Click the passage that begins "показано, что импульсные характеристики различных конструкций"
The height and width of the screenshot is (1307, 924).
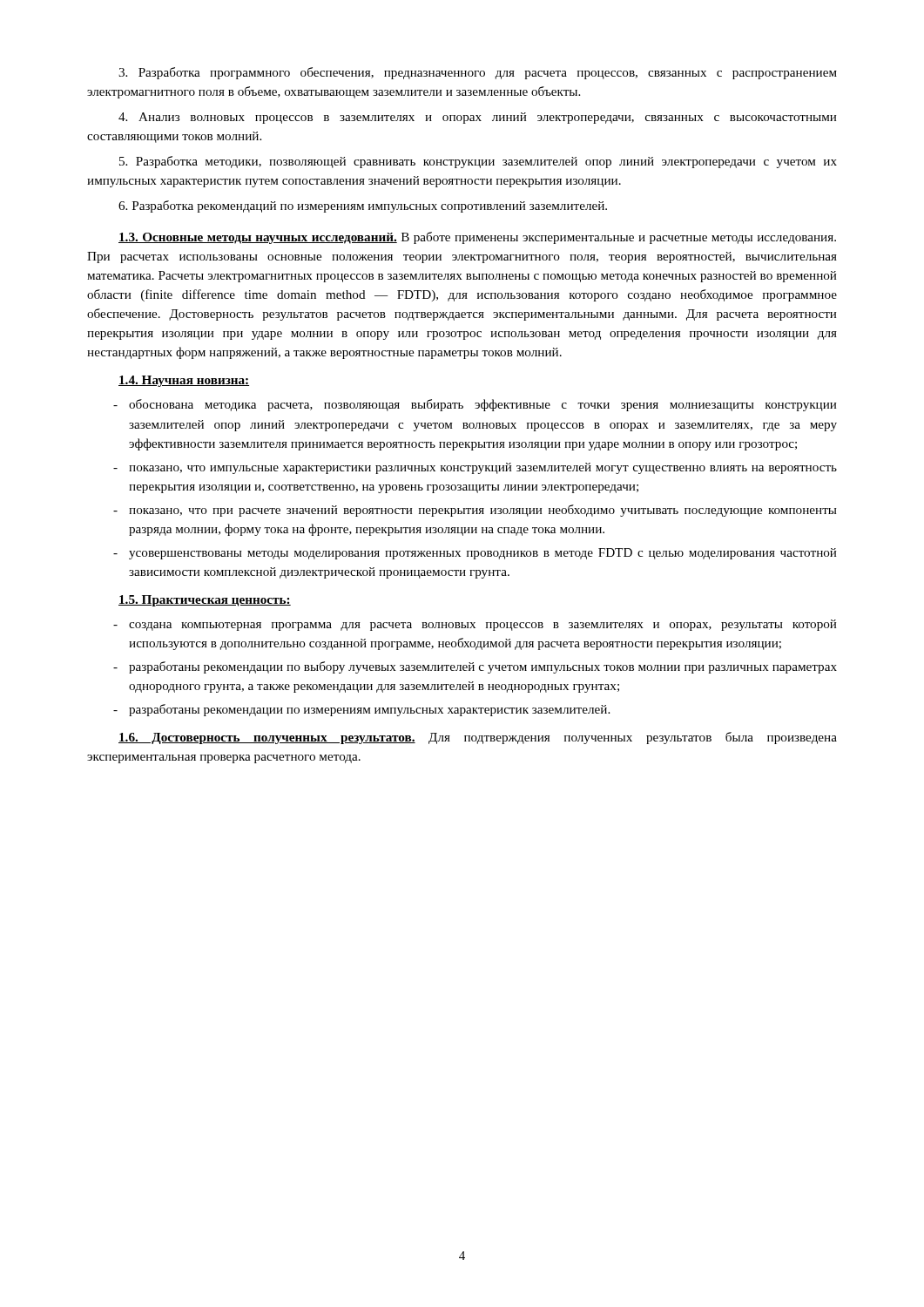pyautogui.click(x=475, y=476)
